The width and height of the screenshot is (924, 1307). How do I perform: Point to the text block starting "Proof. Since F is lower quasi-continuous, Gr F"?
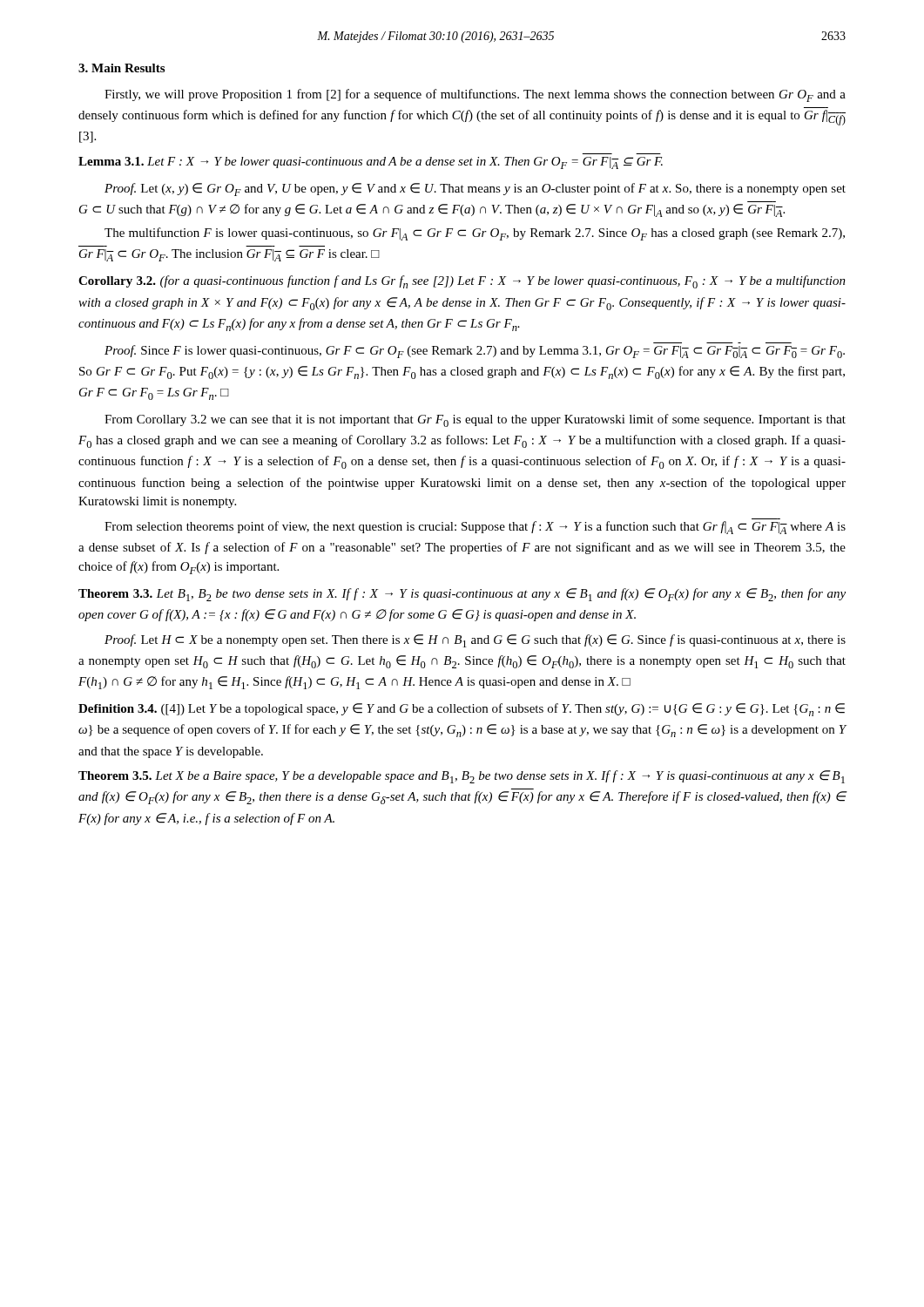click(x=462, y=373)
